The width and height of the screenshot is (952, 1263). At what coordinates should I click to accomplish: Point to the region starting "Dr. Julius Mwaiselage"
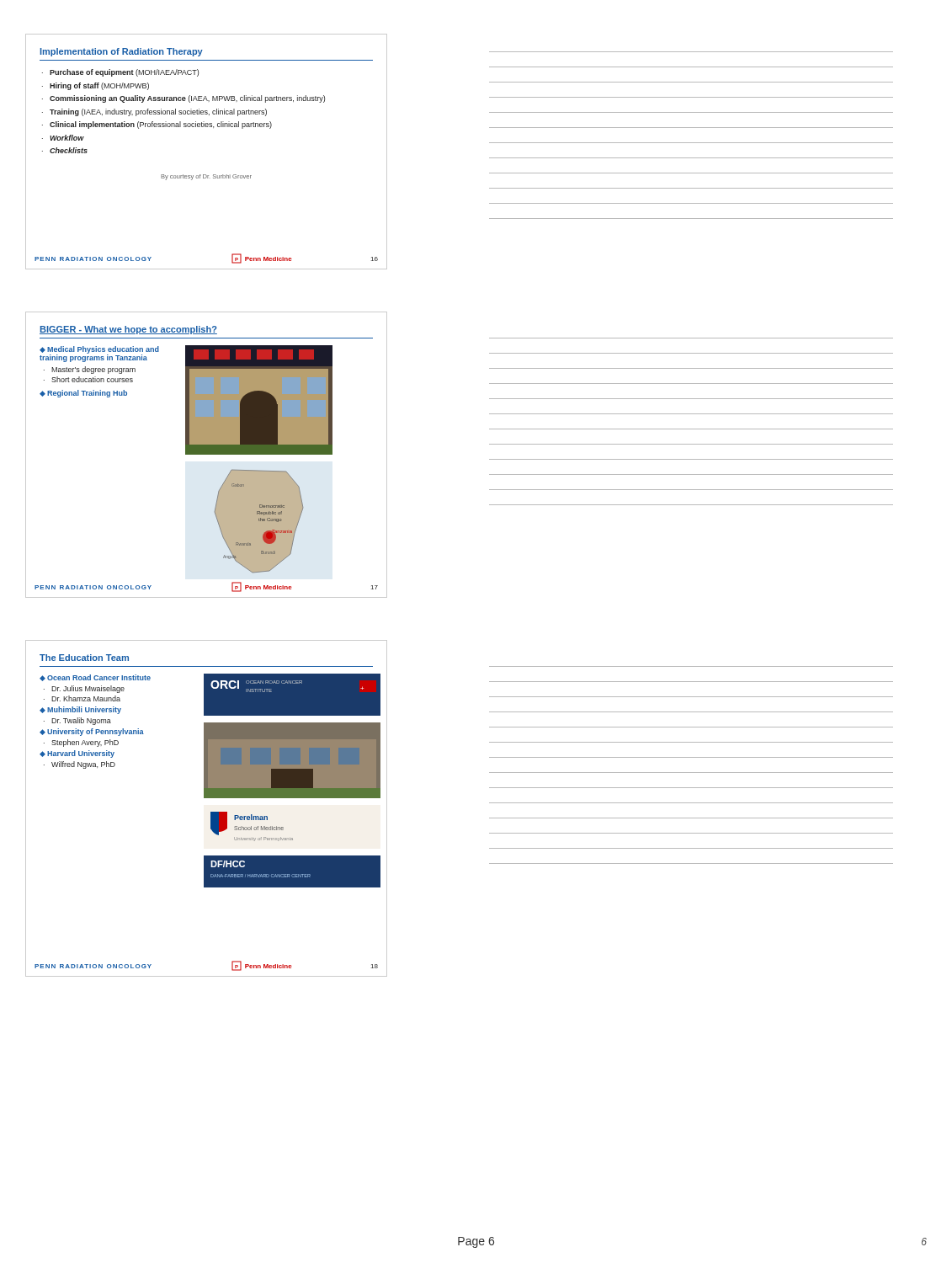(x=88, y=689)
